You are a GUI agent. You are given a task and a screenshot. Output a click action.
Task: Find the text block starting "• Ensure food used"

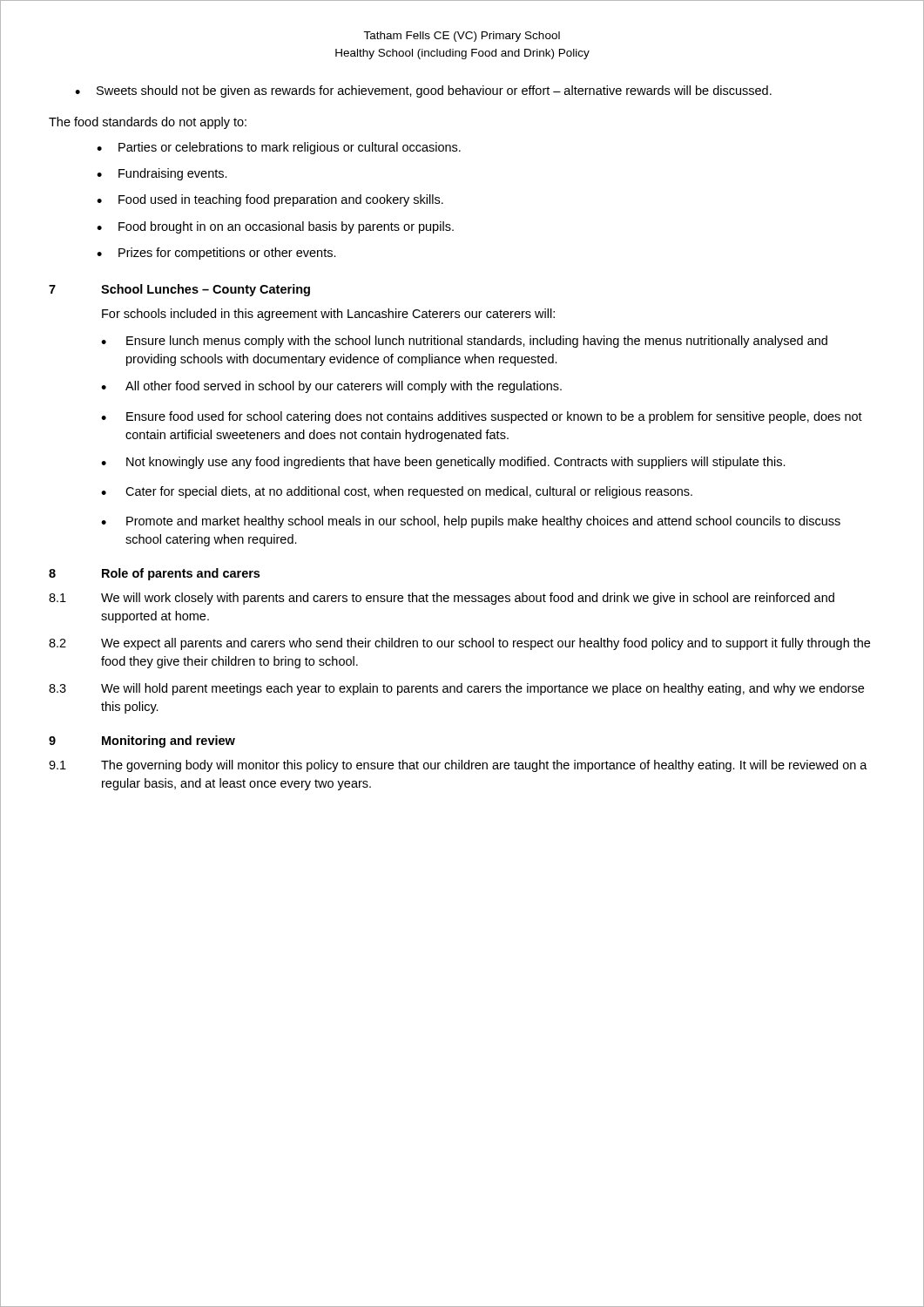click(488, 426)
